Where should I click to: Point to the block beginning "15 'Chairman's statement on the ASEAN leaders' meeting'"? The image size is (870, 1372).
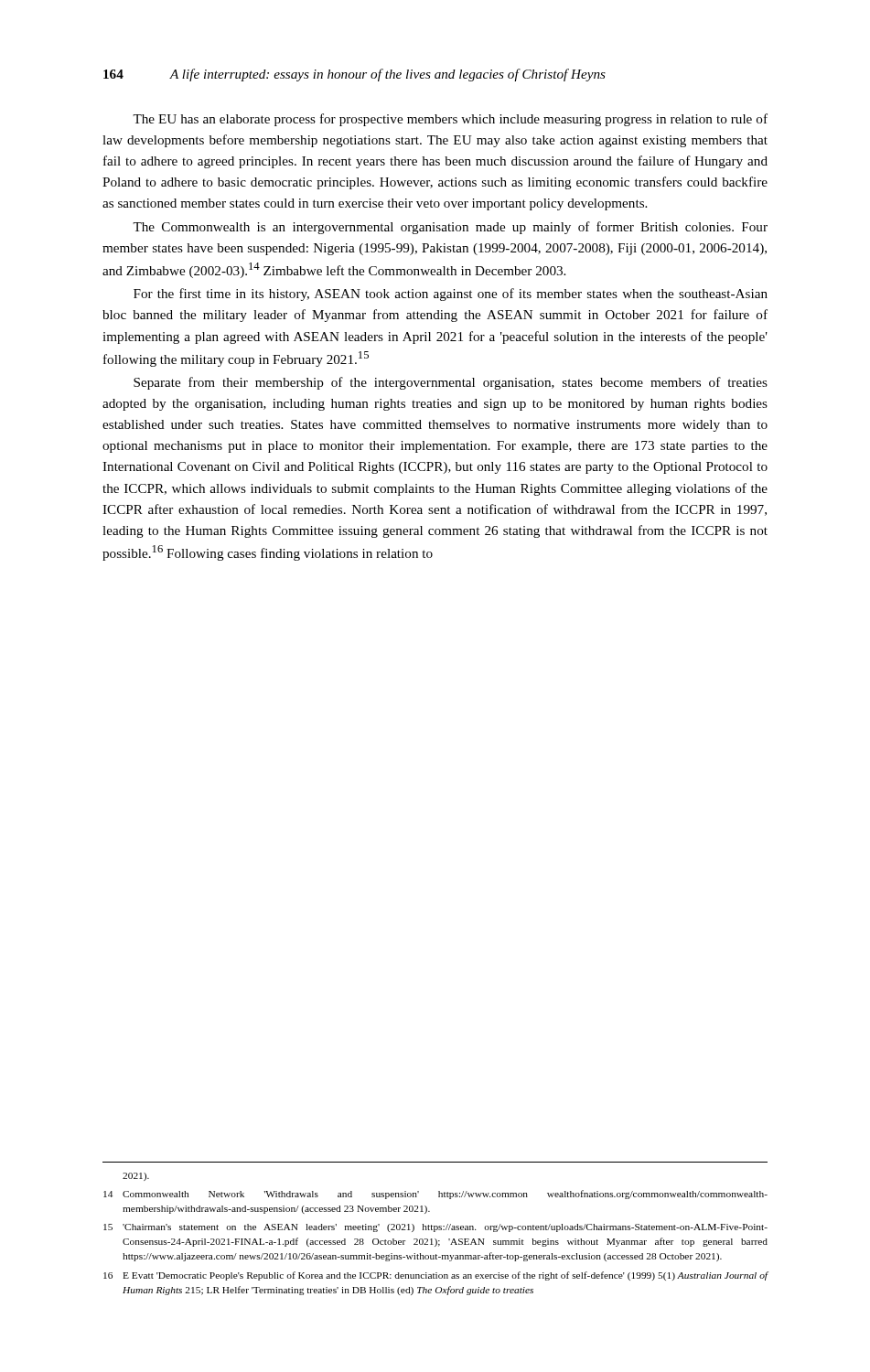pyautogui.click(x=435, y=1242)
